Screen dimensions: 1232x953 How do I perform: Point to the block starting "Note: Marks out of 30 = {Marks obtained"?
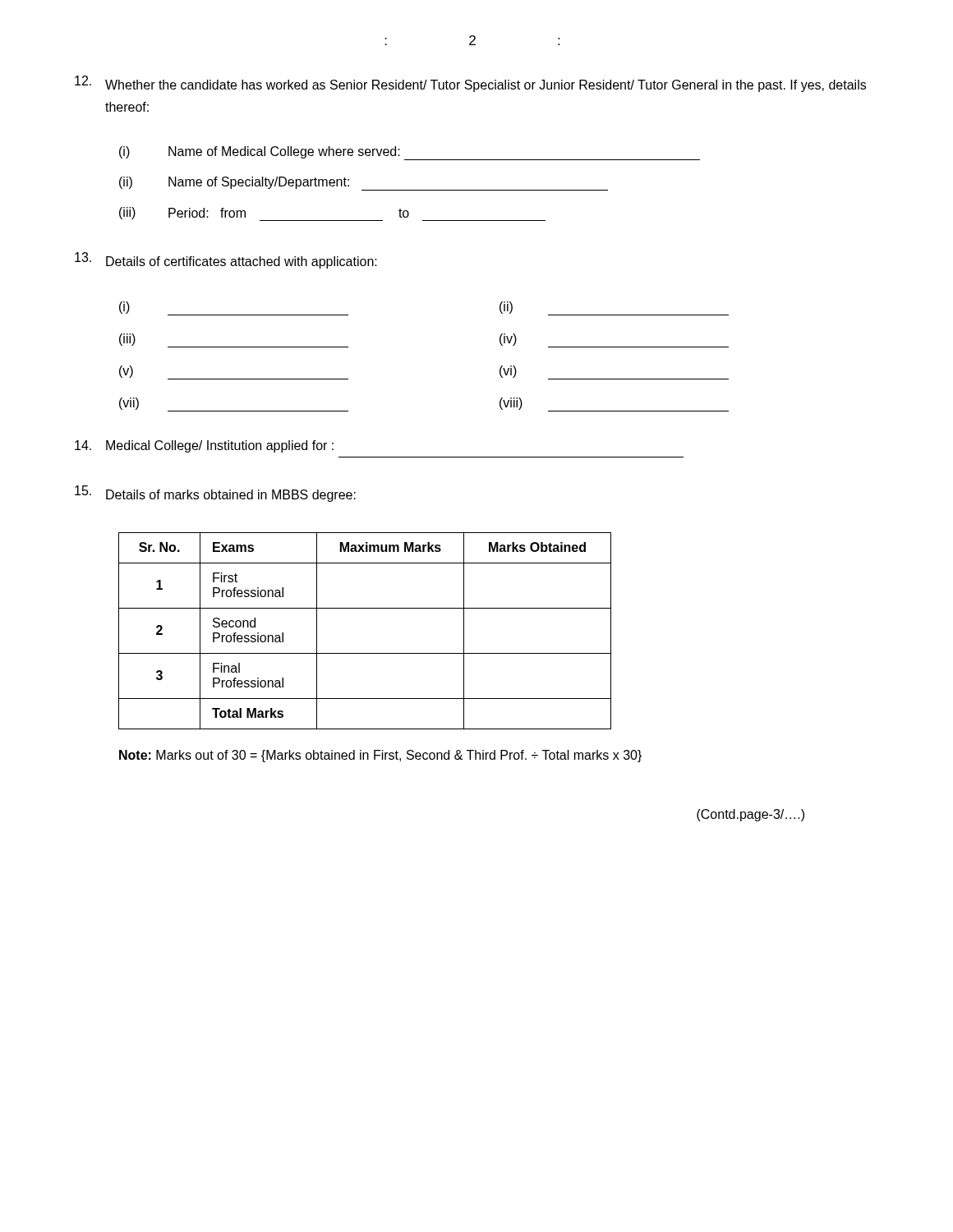tap(380, 755)
